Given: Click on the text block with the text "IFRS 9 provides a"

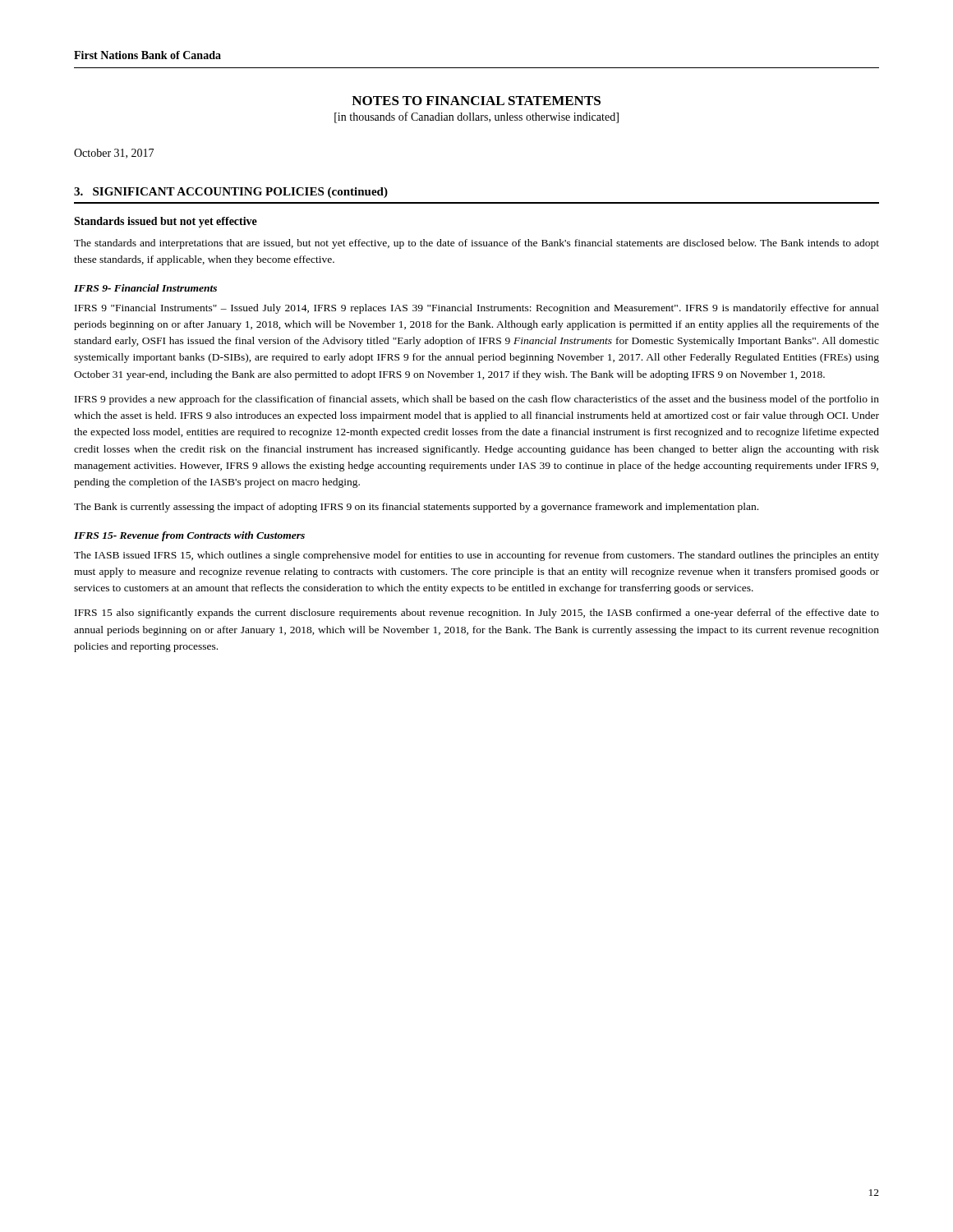Looking at the screenshot, I should [476, 440].
